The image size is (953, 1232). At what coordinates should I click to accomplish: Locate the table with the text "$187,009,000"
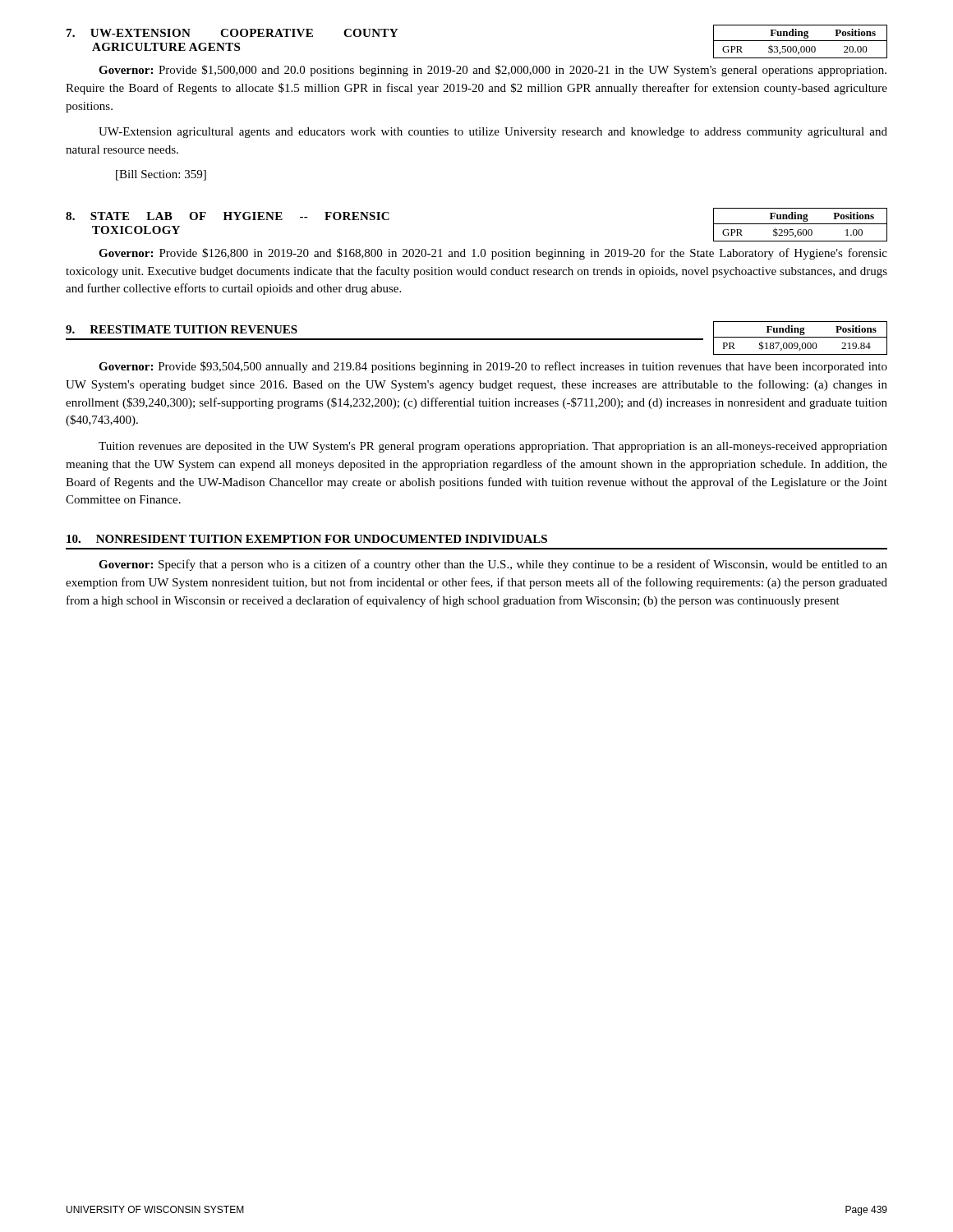coord(800,338)
